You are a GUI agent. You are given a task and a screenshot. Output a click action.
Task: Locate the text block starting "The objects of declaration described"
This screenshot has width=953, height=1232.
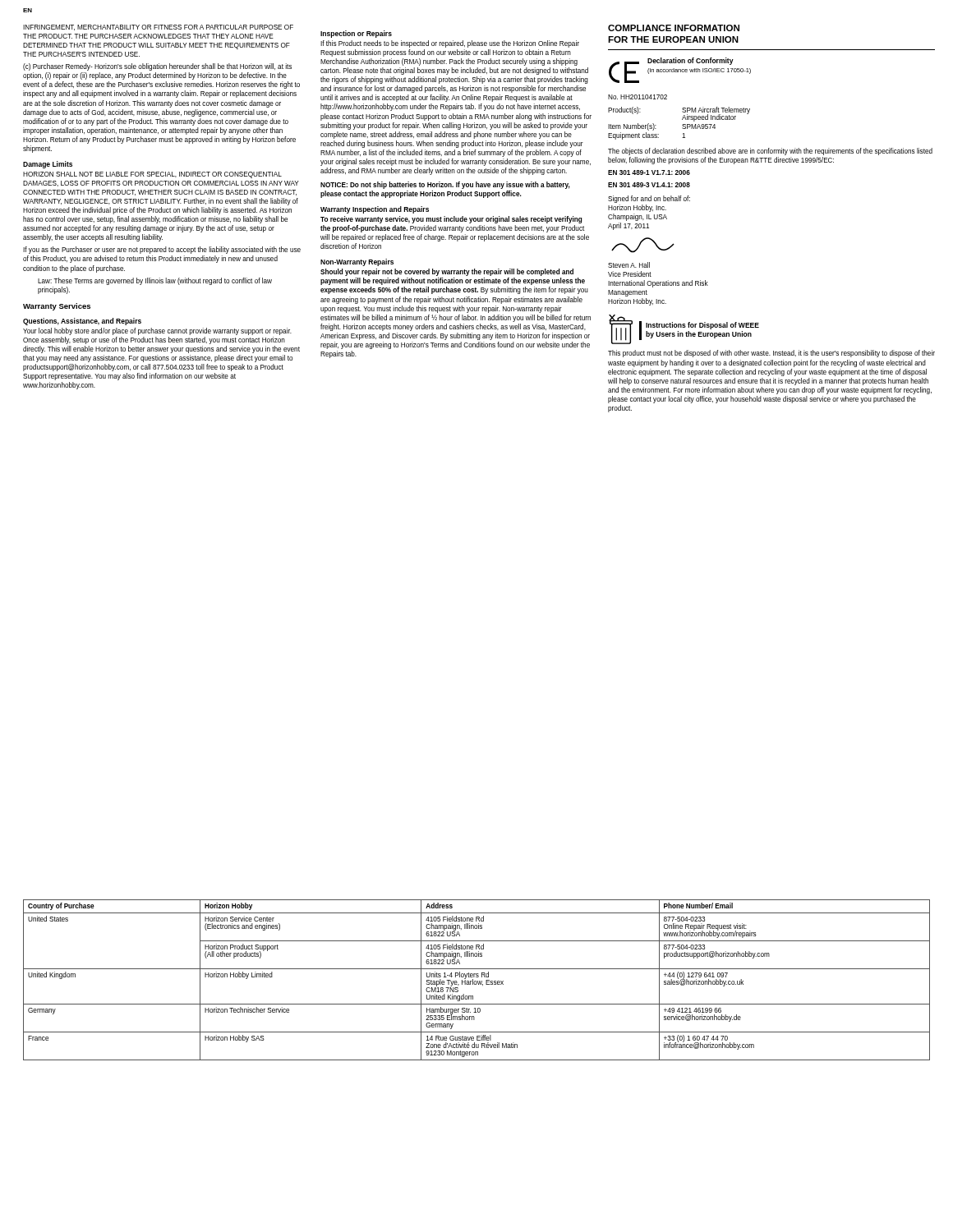(771, 156)
